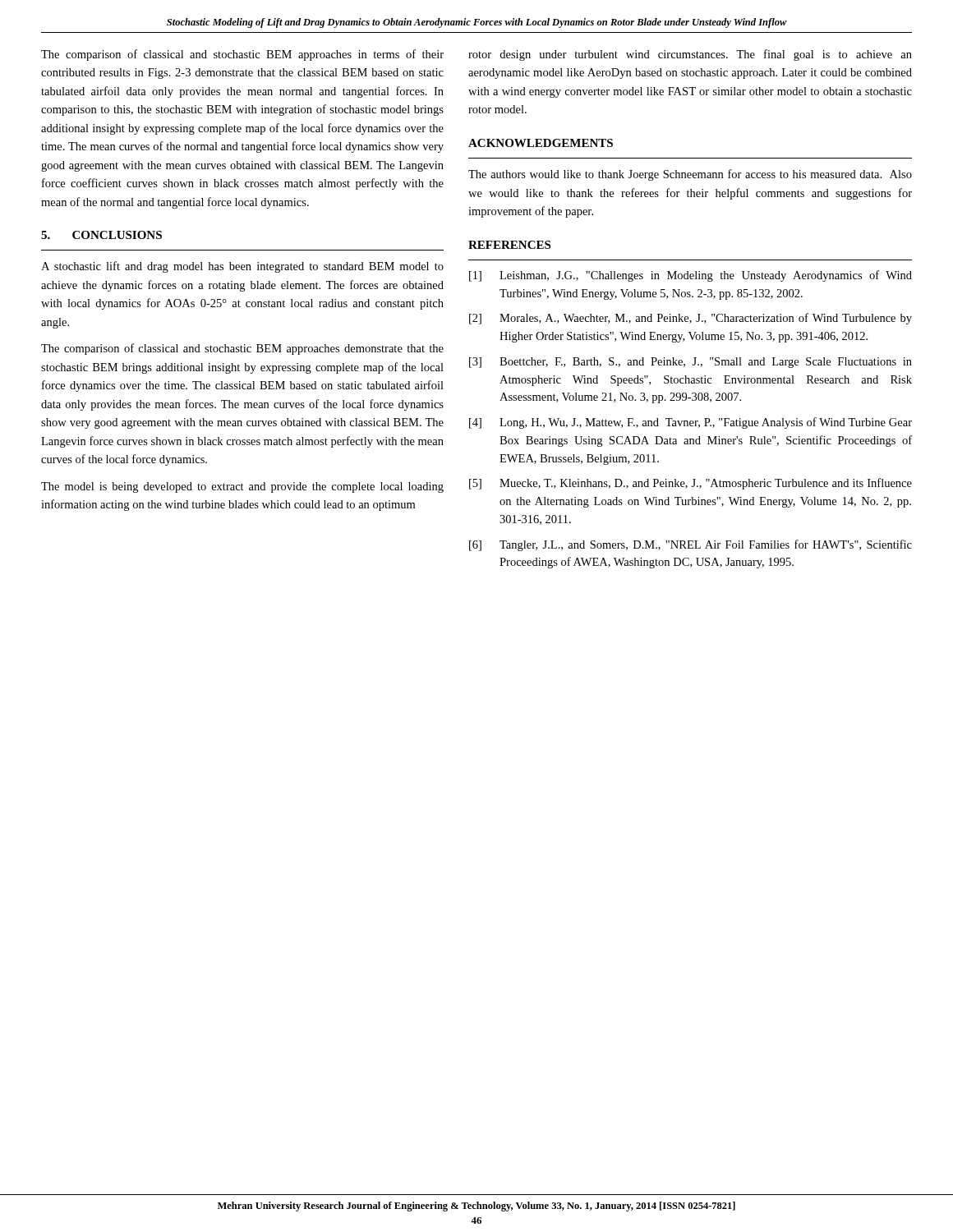The height and width of the screenshot is (1232, 953).
Task: Locate the block of text that opens with "A stochastic lift and drag"
Action: click(242, 294)
